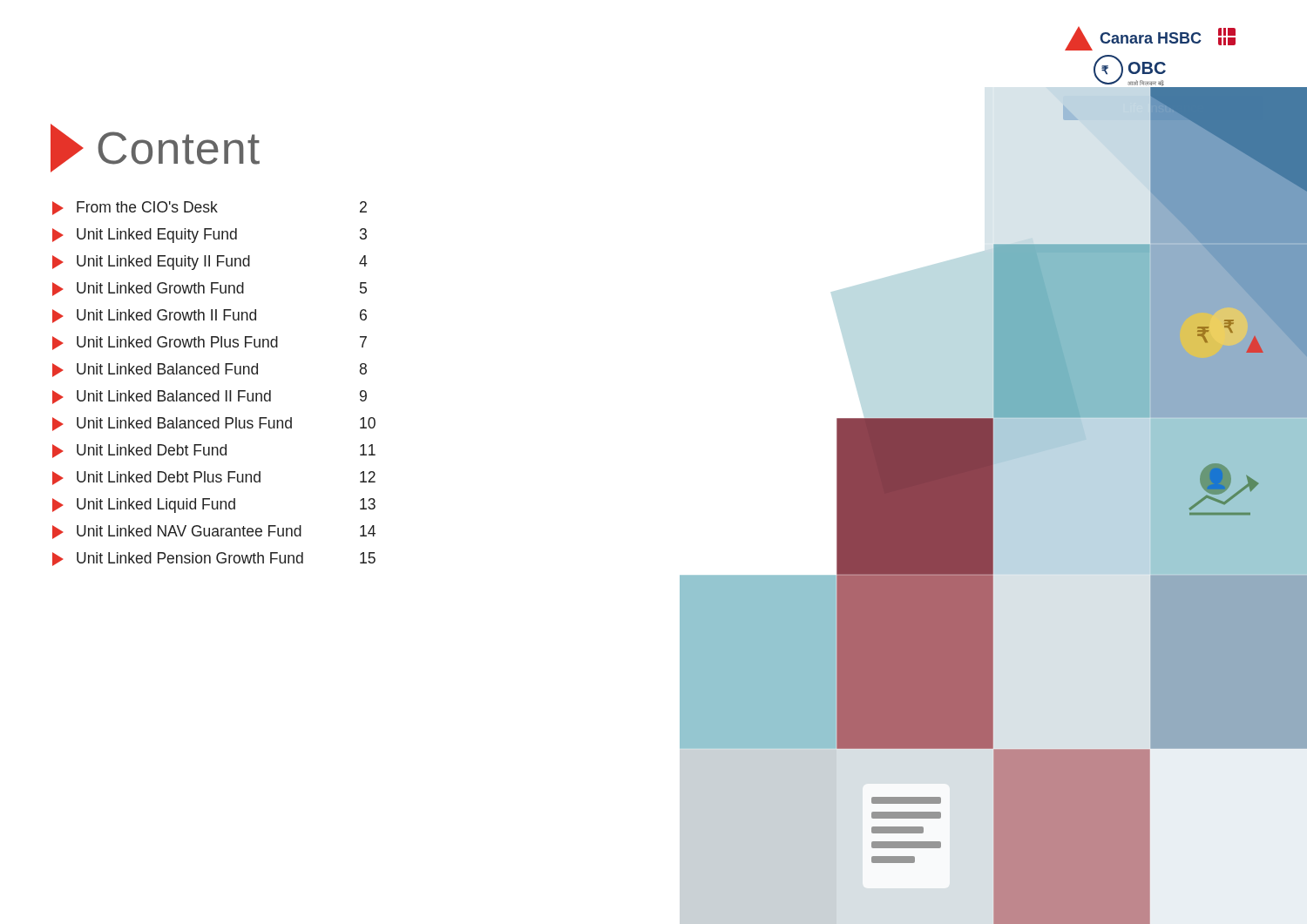Click on the list item that reads "Unit Linked Equity II"
Image resolution: width=1307 pixels, height=924 pixels.
pyautogui.click(x=218, y=262)
